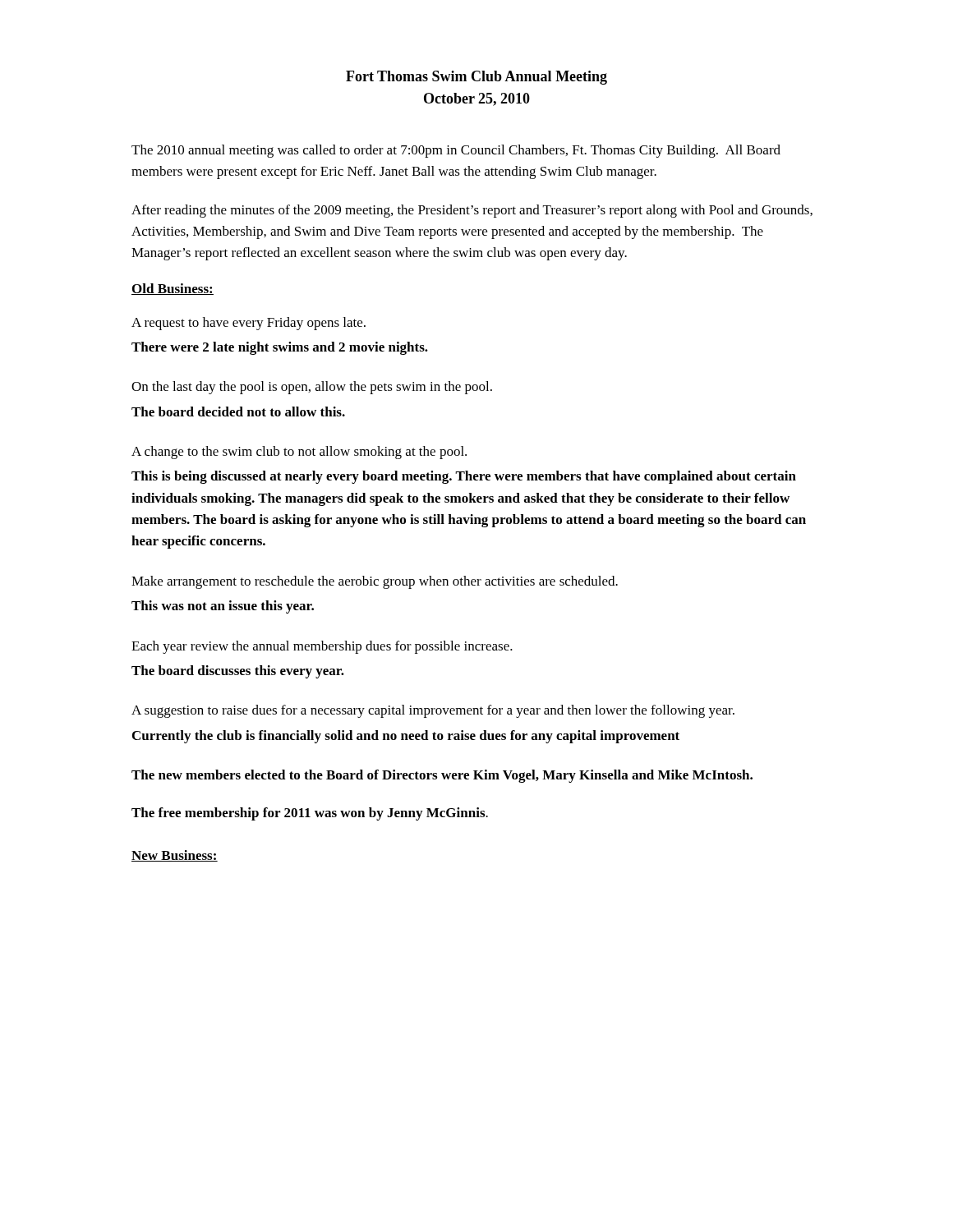Find the block on this page that starts "The new members elected to"

pyautogui.click(x=442, y=775)
